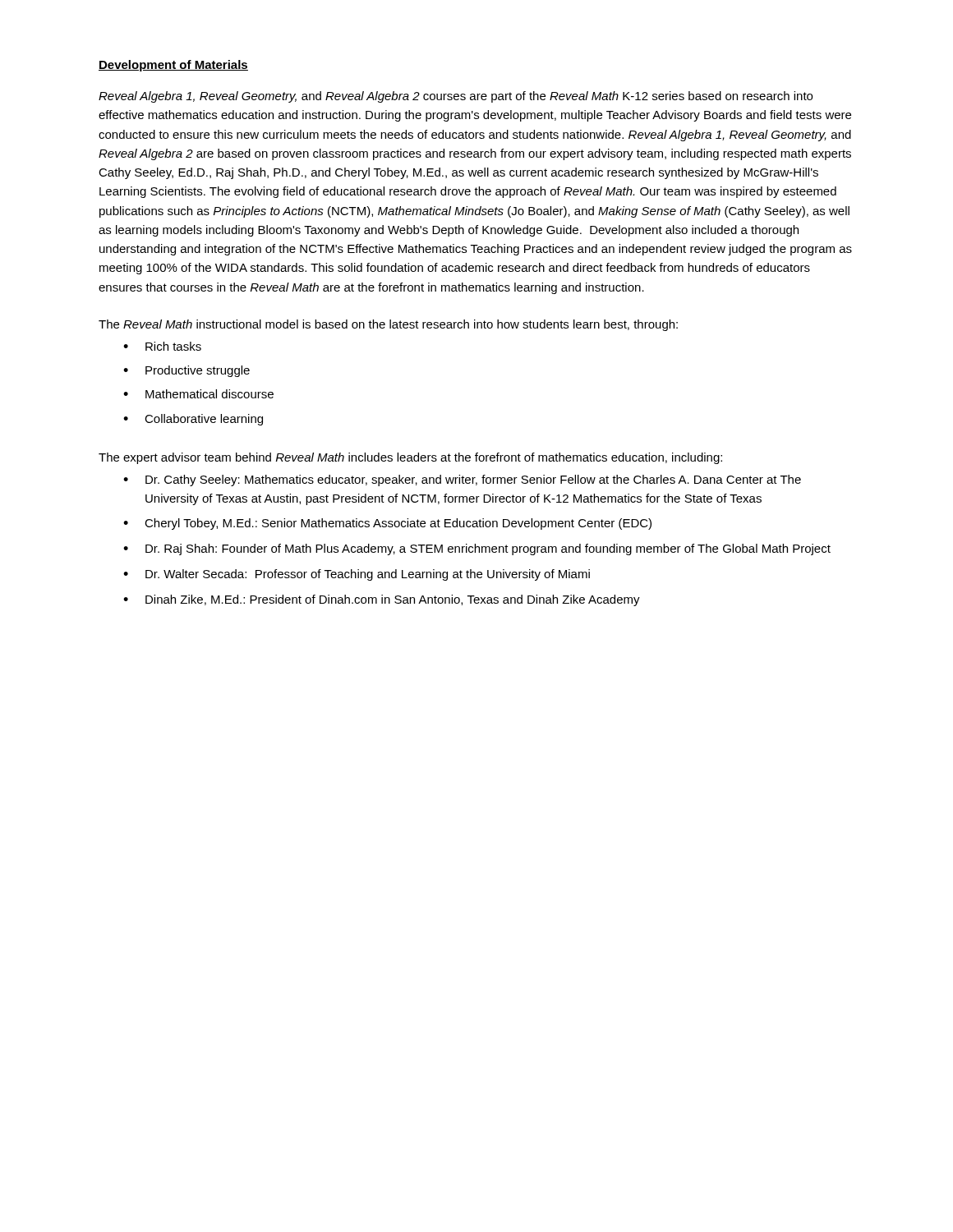953x1232 pixels.
Task: Point to the block beginning "•Dr. Walter Secada:"
Action: (x=357, y=574)
